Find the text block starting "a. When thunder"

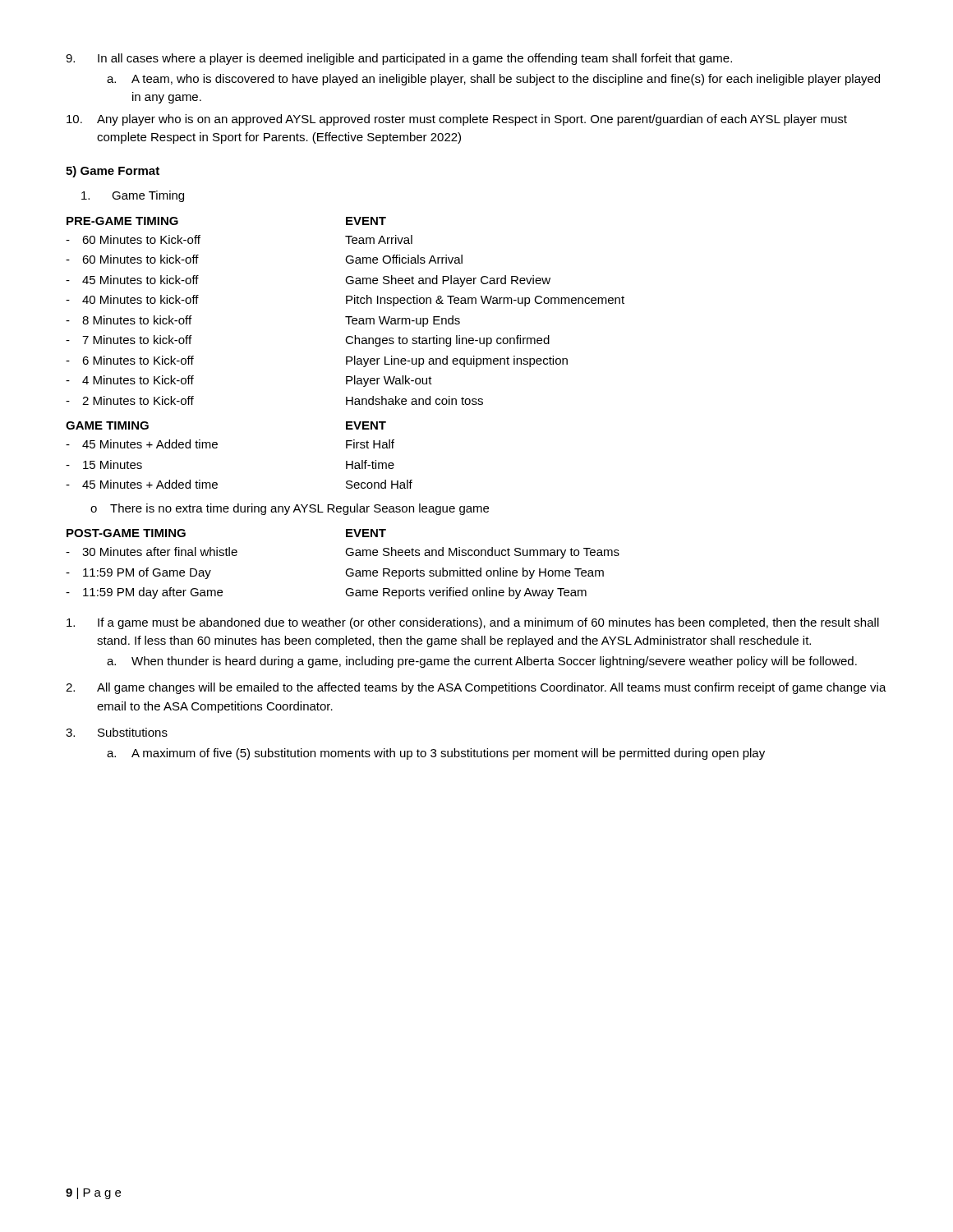coord(482,661)
